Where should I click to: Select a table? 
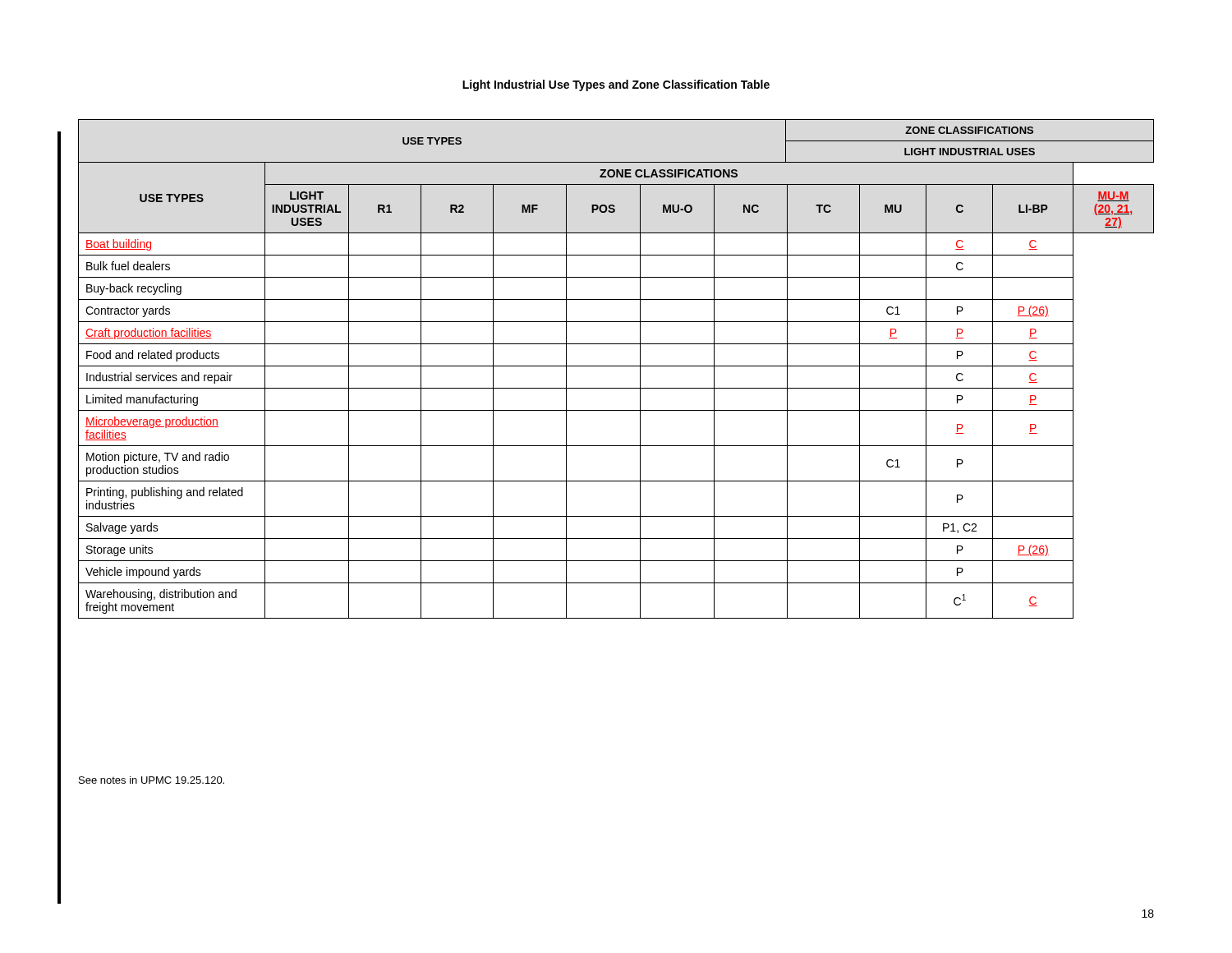pyautogui.click(x=616, y=369)
